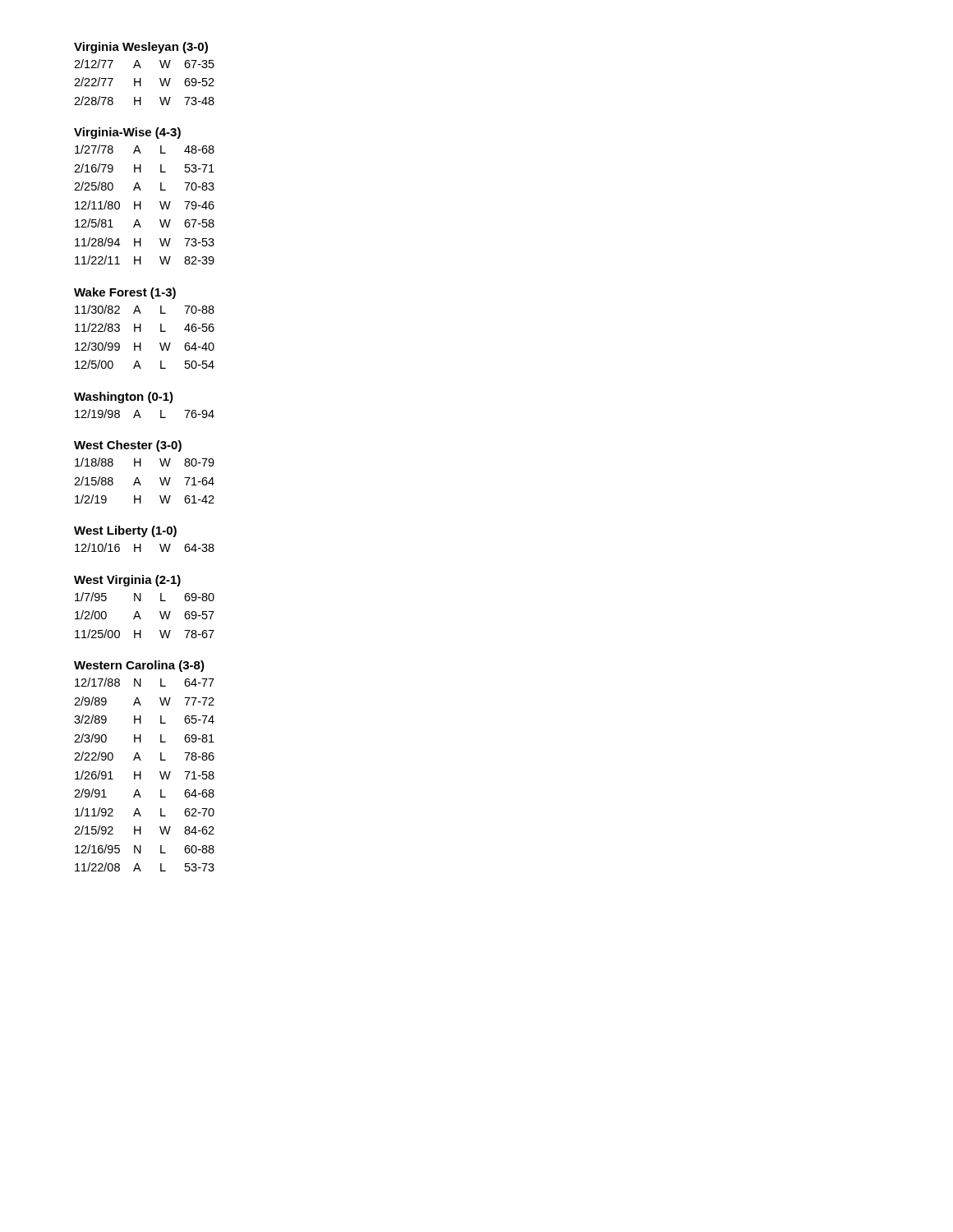Select the region starting "West Liberty (1-0)"

click(126, 531)
